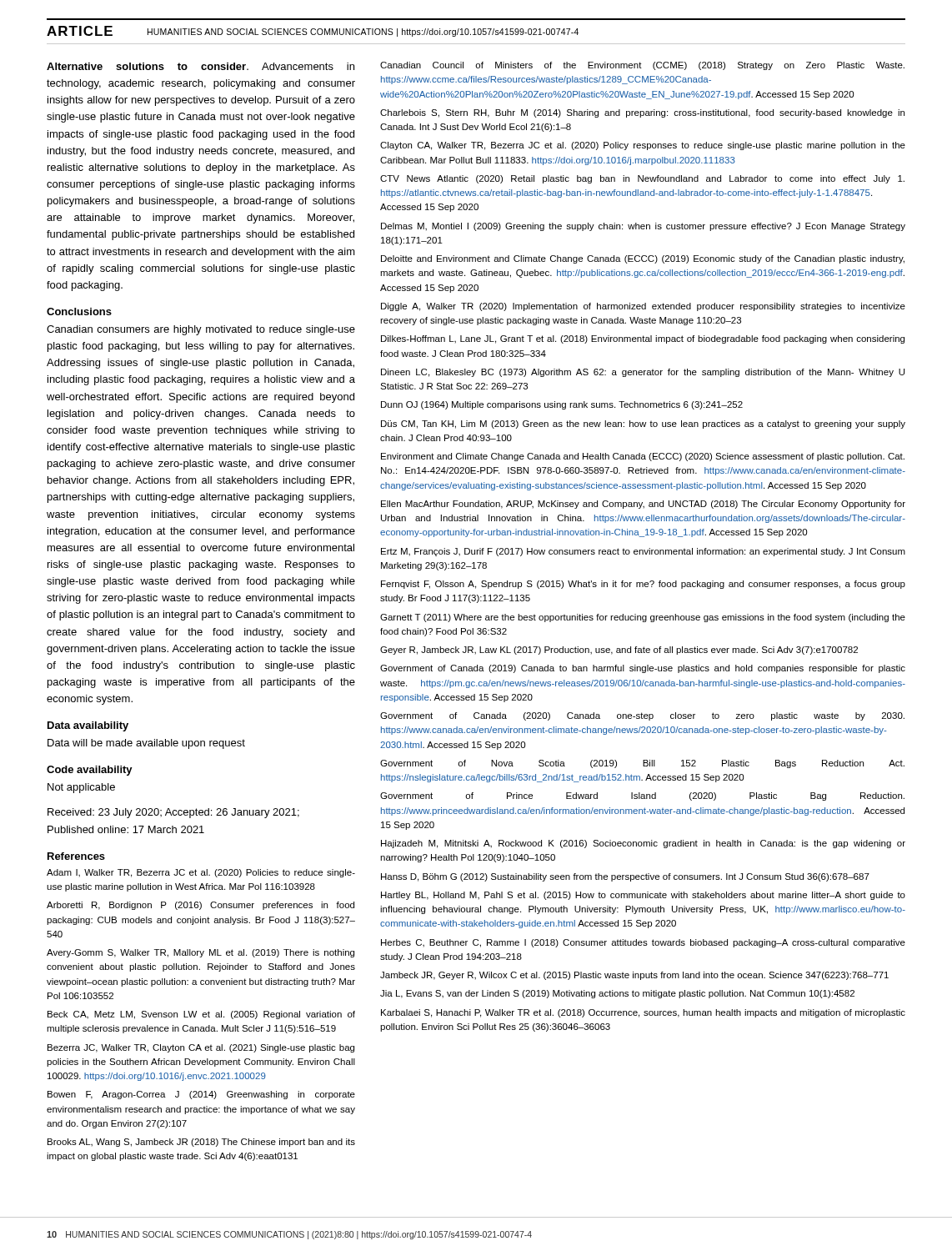The image size is (952, 1251).
Task: Find the list item containing "CTV News Atlantic (2020) Retail plastic"
Action: (x=643, y=193)
